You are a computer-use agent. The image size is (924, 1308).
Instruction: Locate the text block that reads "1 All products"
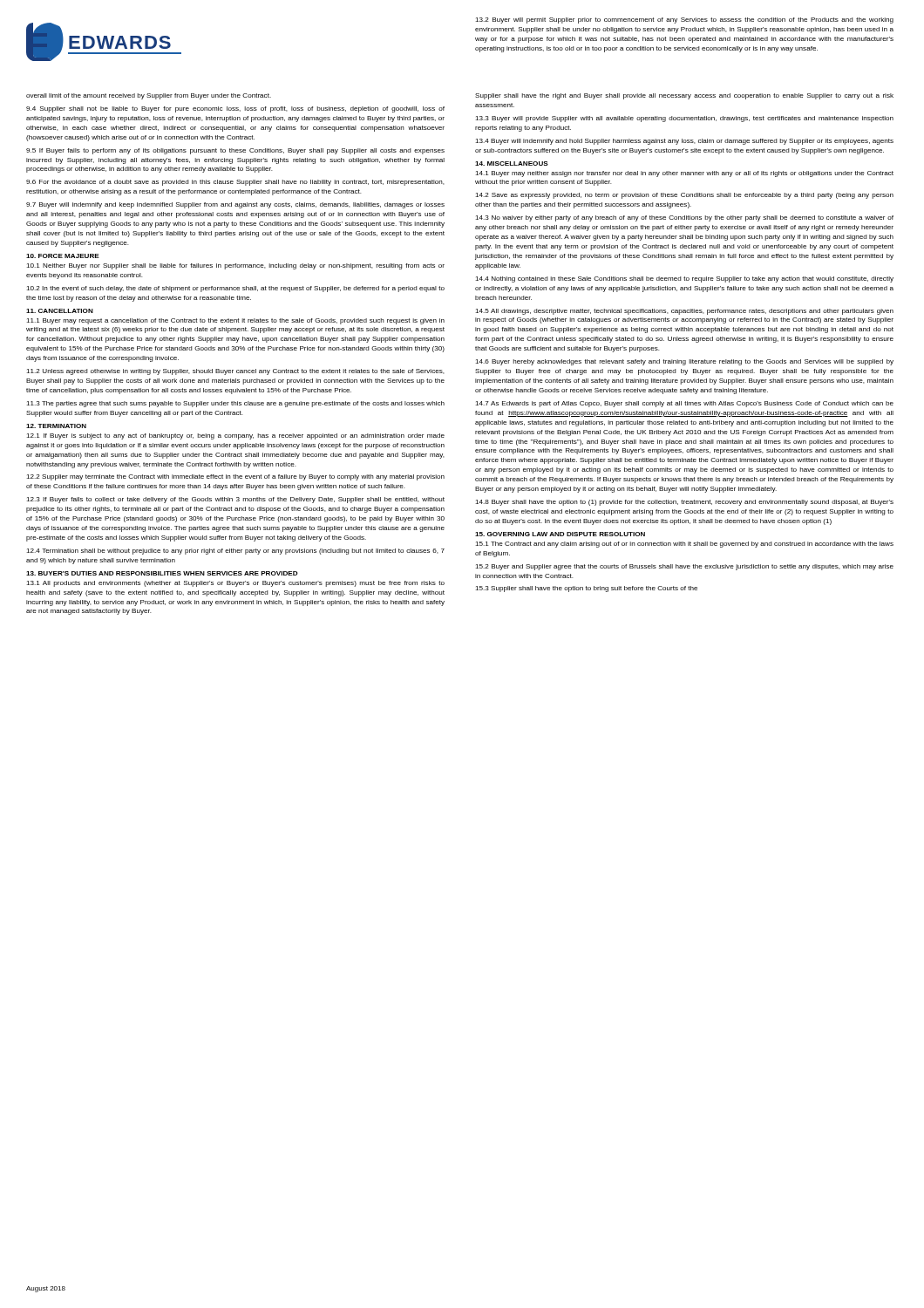point(235,597)
